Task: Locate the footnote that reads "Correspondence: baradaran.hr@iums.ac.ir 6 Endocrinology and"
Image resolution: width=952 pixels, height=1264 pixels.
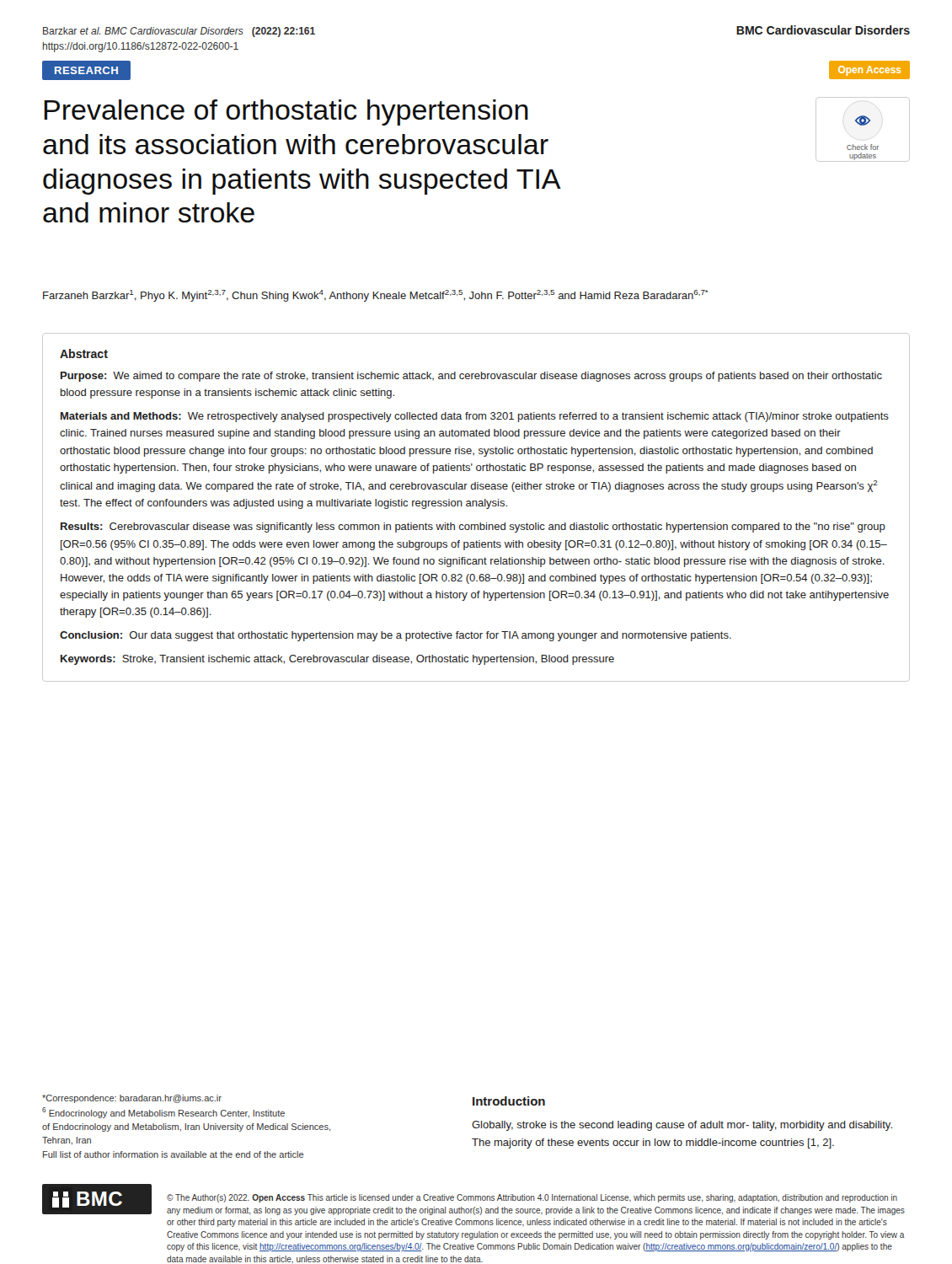Action: [x=187, y=1126]
